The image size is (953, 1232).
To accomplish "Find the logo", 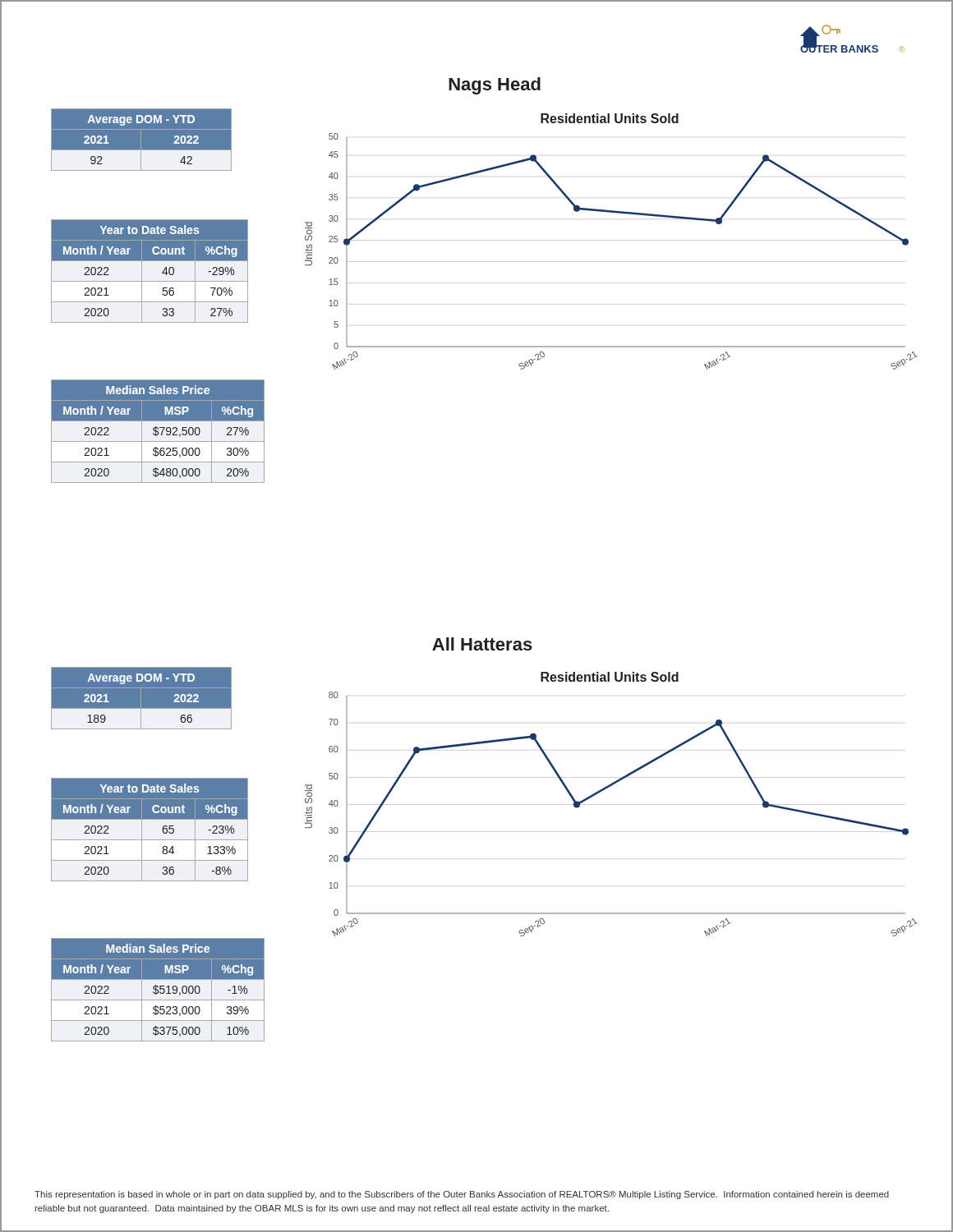I will tap(862, 36).
